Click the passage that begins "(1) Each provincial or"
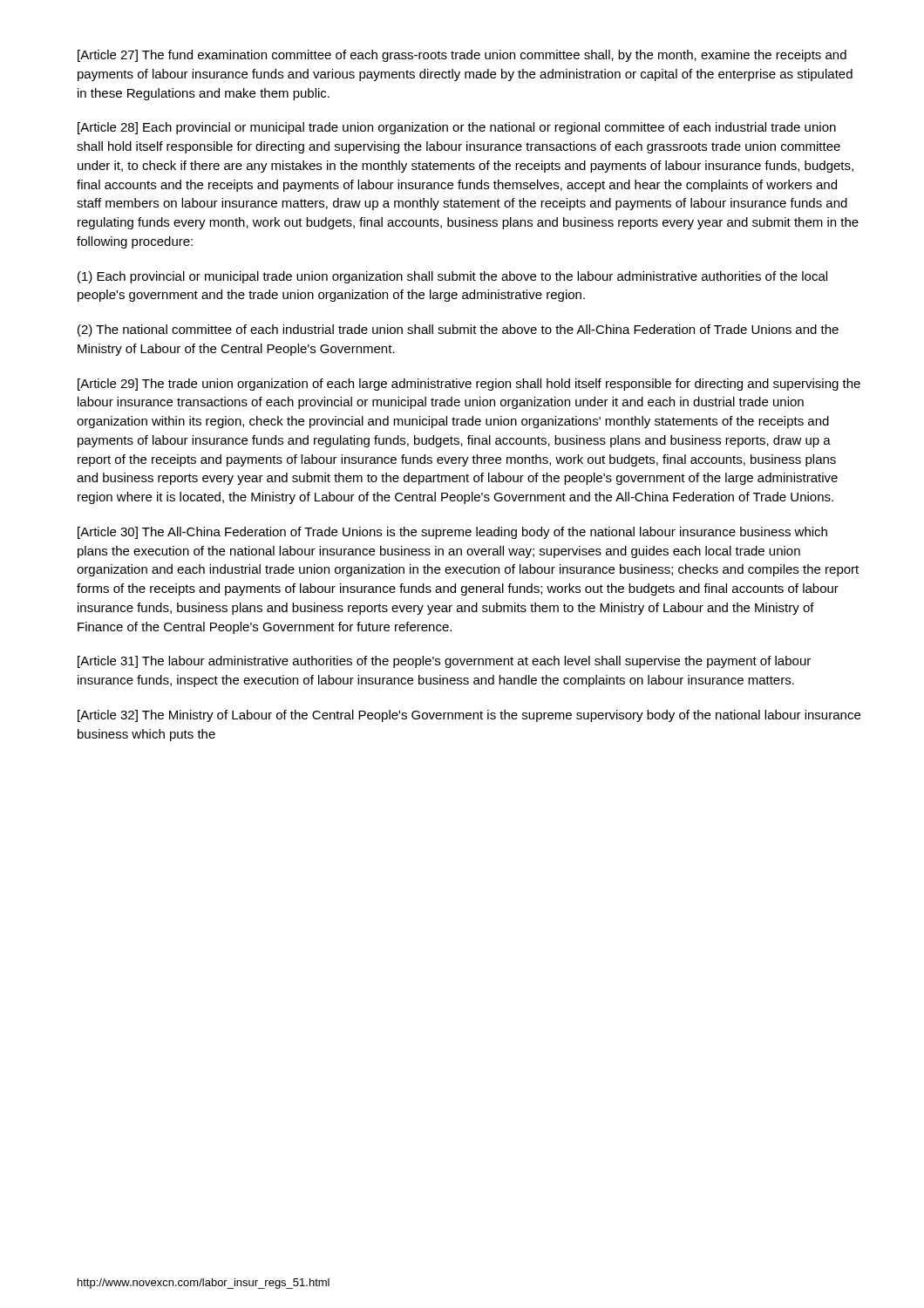 point(452,285)
